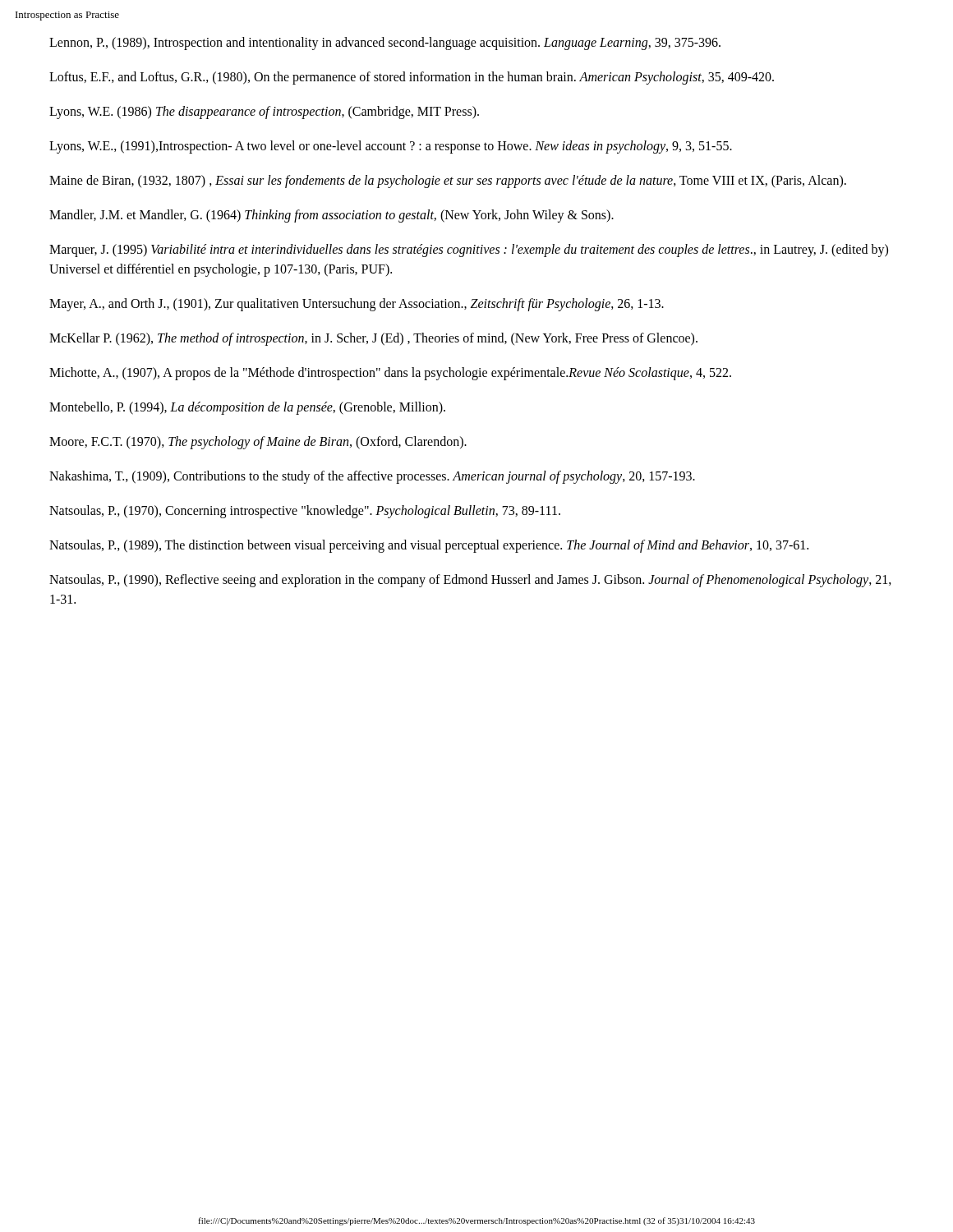The width and height of the screenshot is (953, 1232).
Task: Navigate to the text starting "McKellar P. (1962), The"
Action: [x=374, y=338]
